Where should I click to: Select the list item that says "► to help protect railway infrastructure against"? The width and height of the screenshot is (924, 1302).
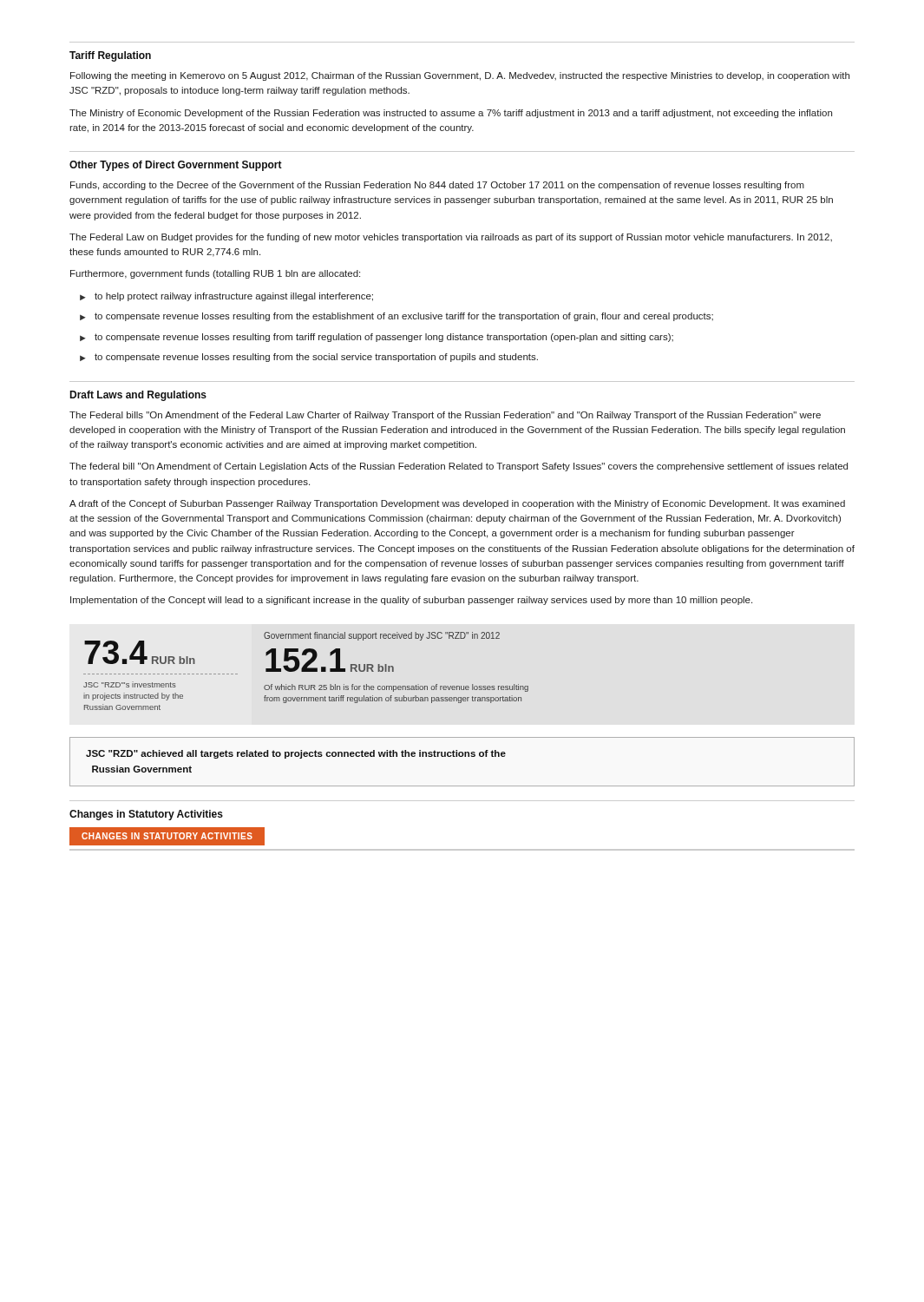tap(226, 297)
